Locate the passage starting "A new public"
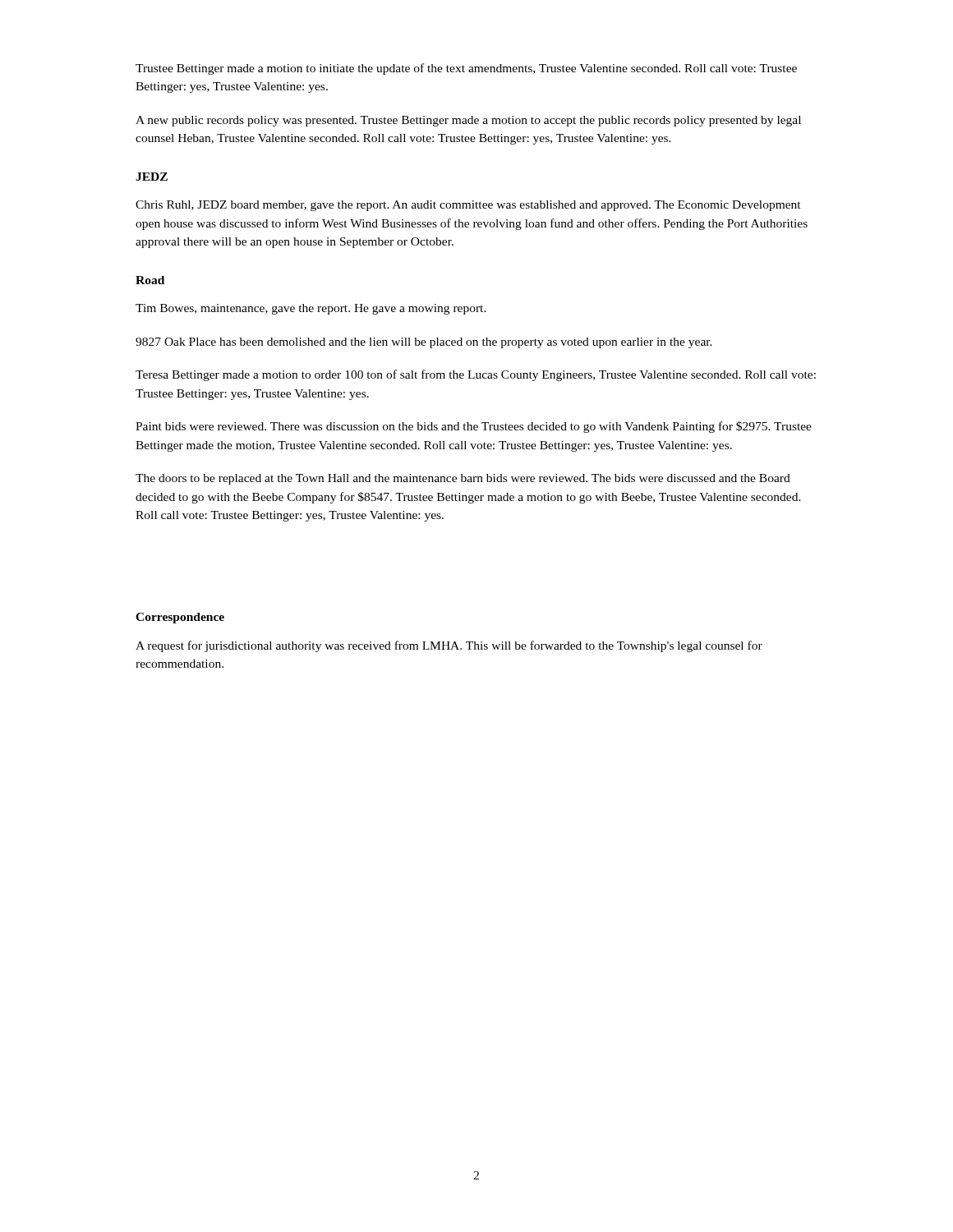Screen dimensions: 1232x953 click(468, 129)
